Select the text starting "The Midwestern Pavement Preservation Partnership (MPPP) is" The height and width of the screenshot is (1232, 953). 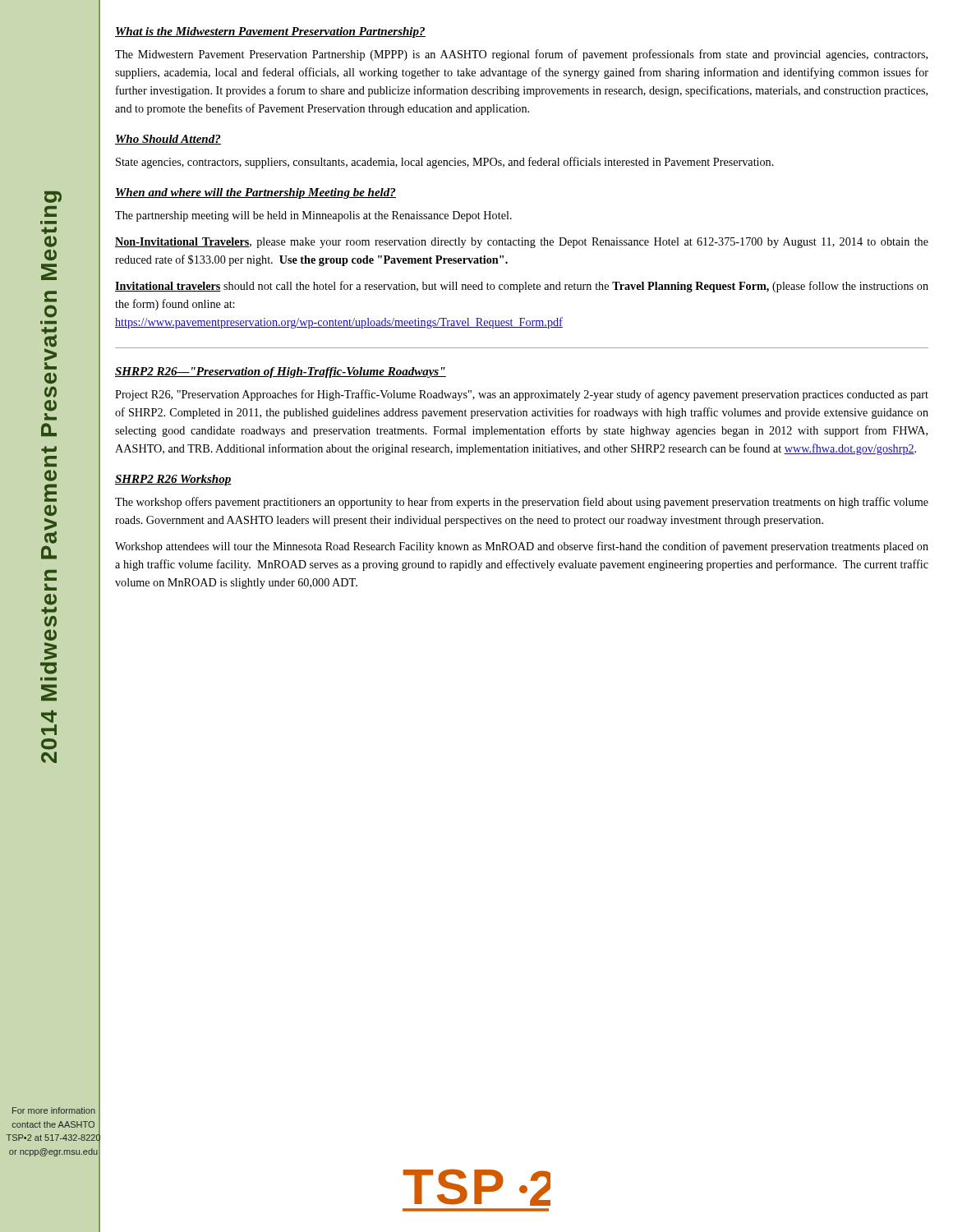[522, 81]
